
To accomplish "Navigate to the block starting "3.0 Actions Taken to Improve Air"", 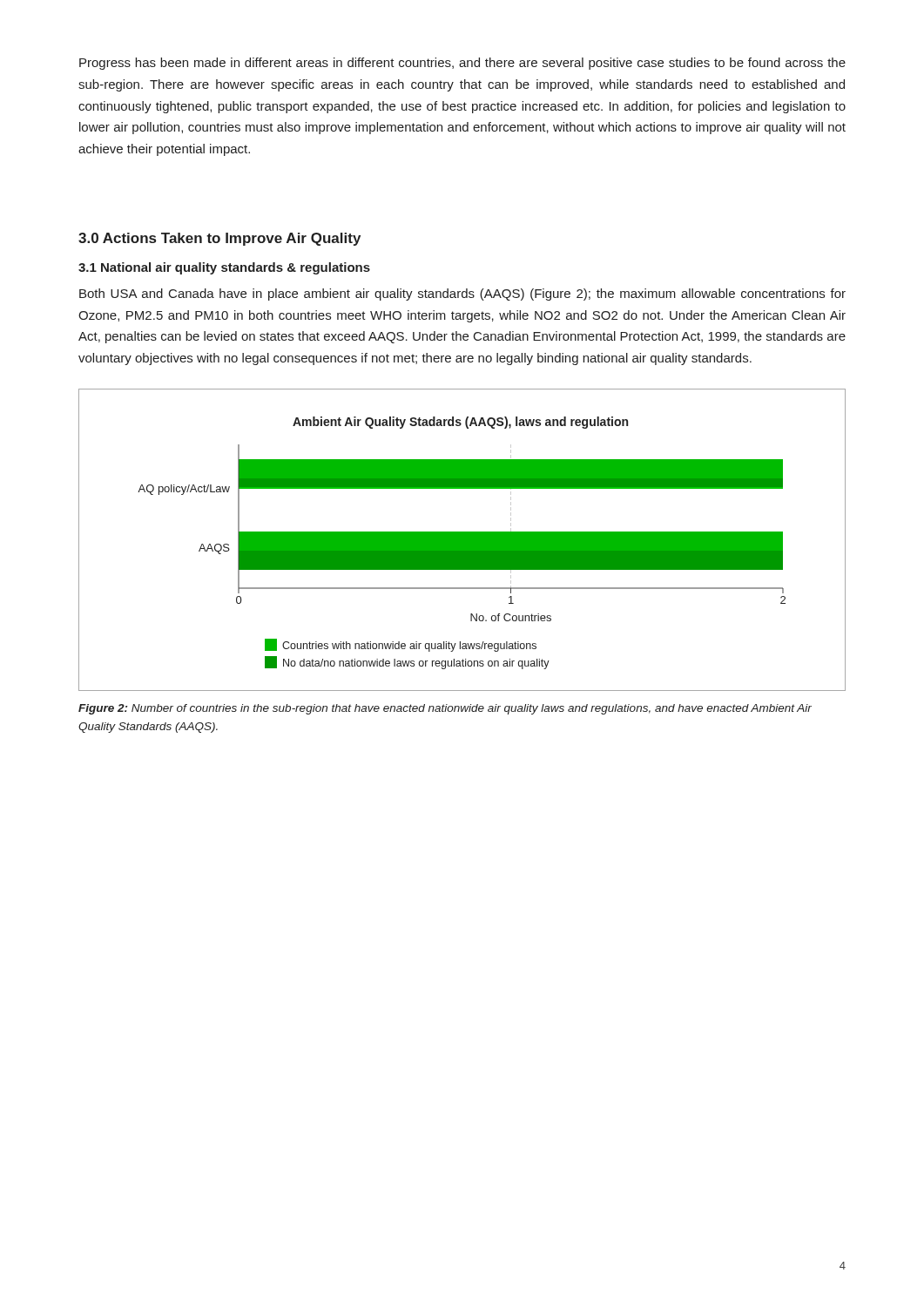I will click(x=220, y=238).
